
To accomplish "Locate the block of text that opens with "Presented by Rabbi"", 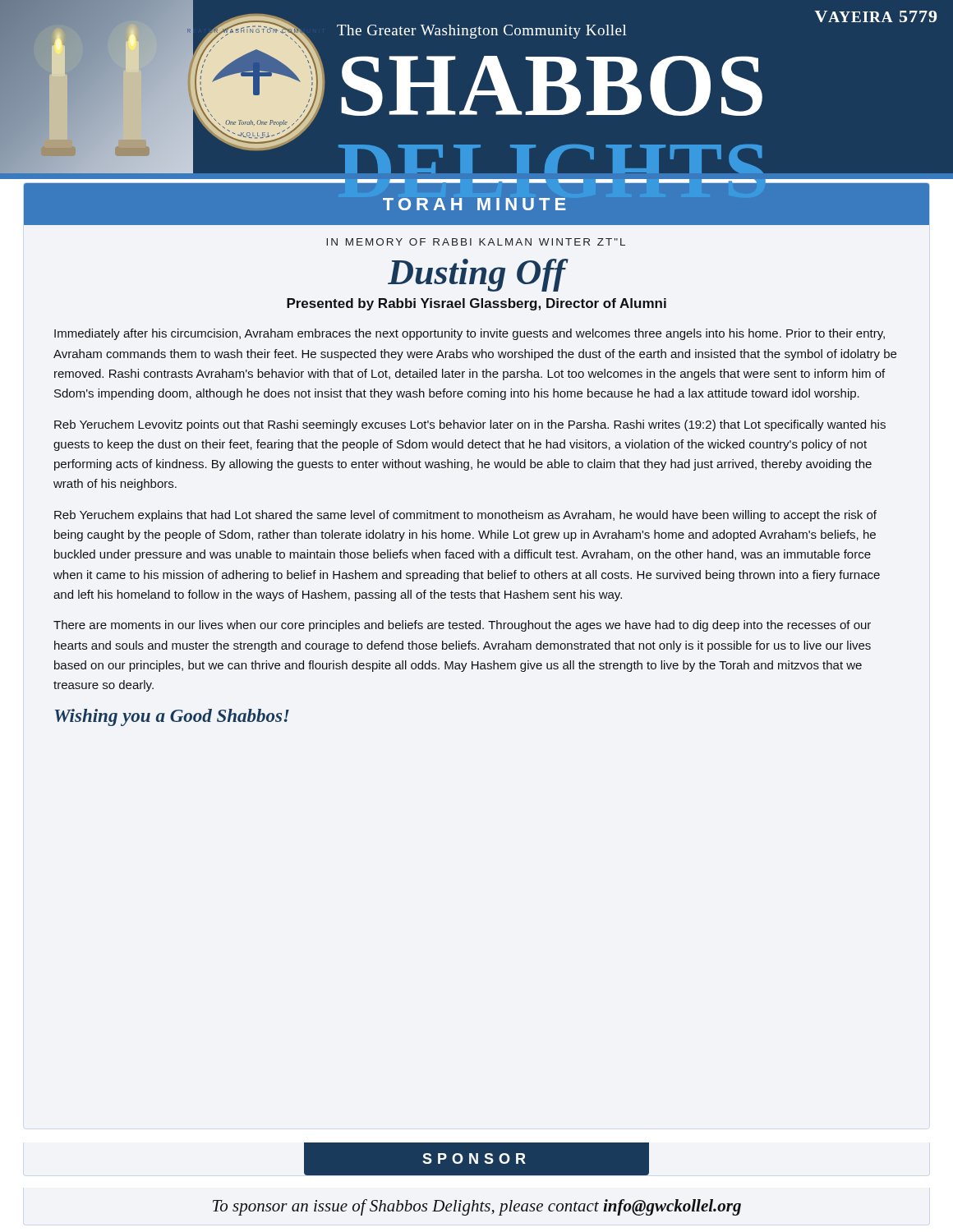I will [476, 304].
